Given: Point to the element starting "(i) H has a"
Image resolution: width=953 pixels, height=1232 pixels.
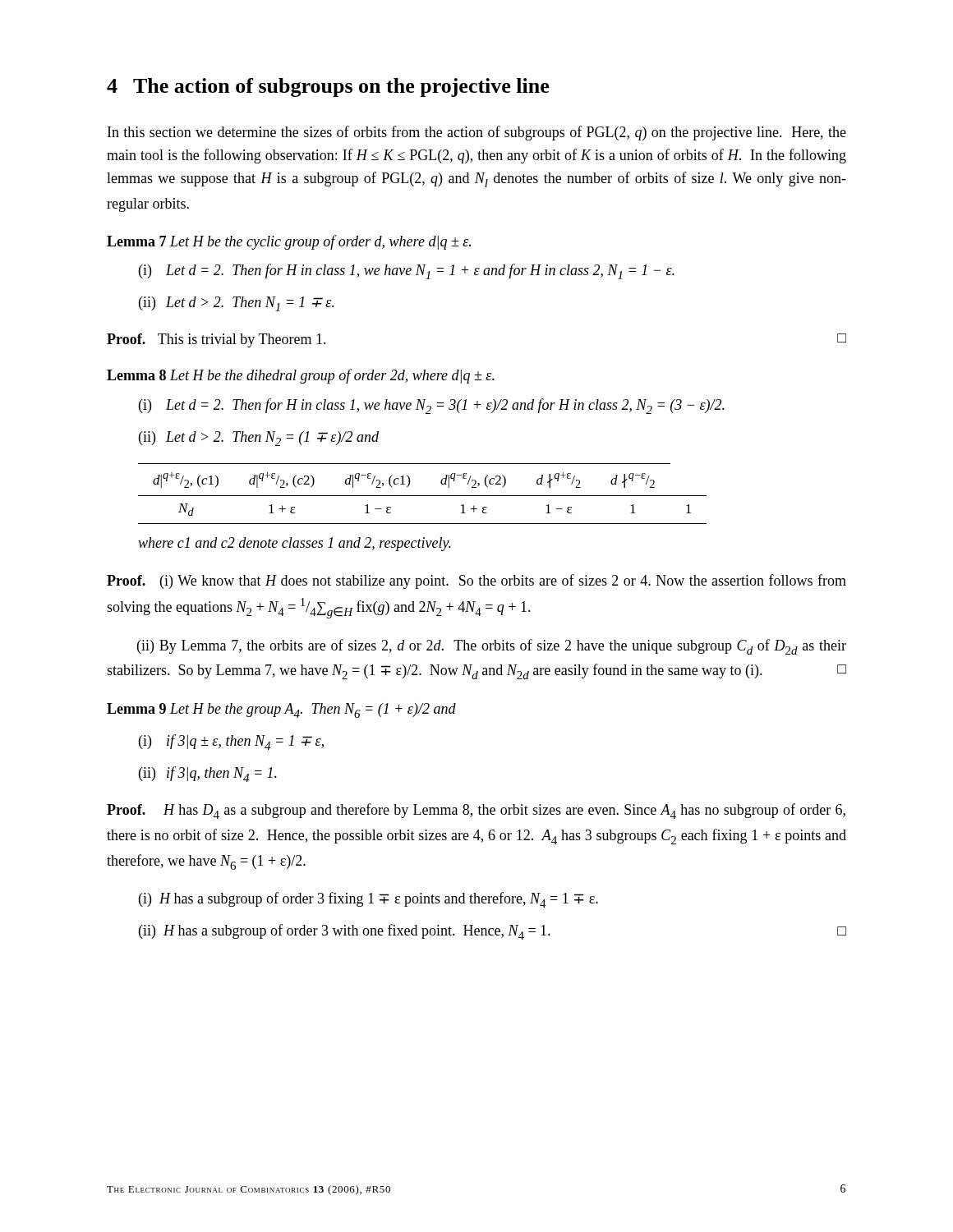Looking at the screenshot, I should click(368, 900).
